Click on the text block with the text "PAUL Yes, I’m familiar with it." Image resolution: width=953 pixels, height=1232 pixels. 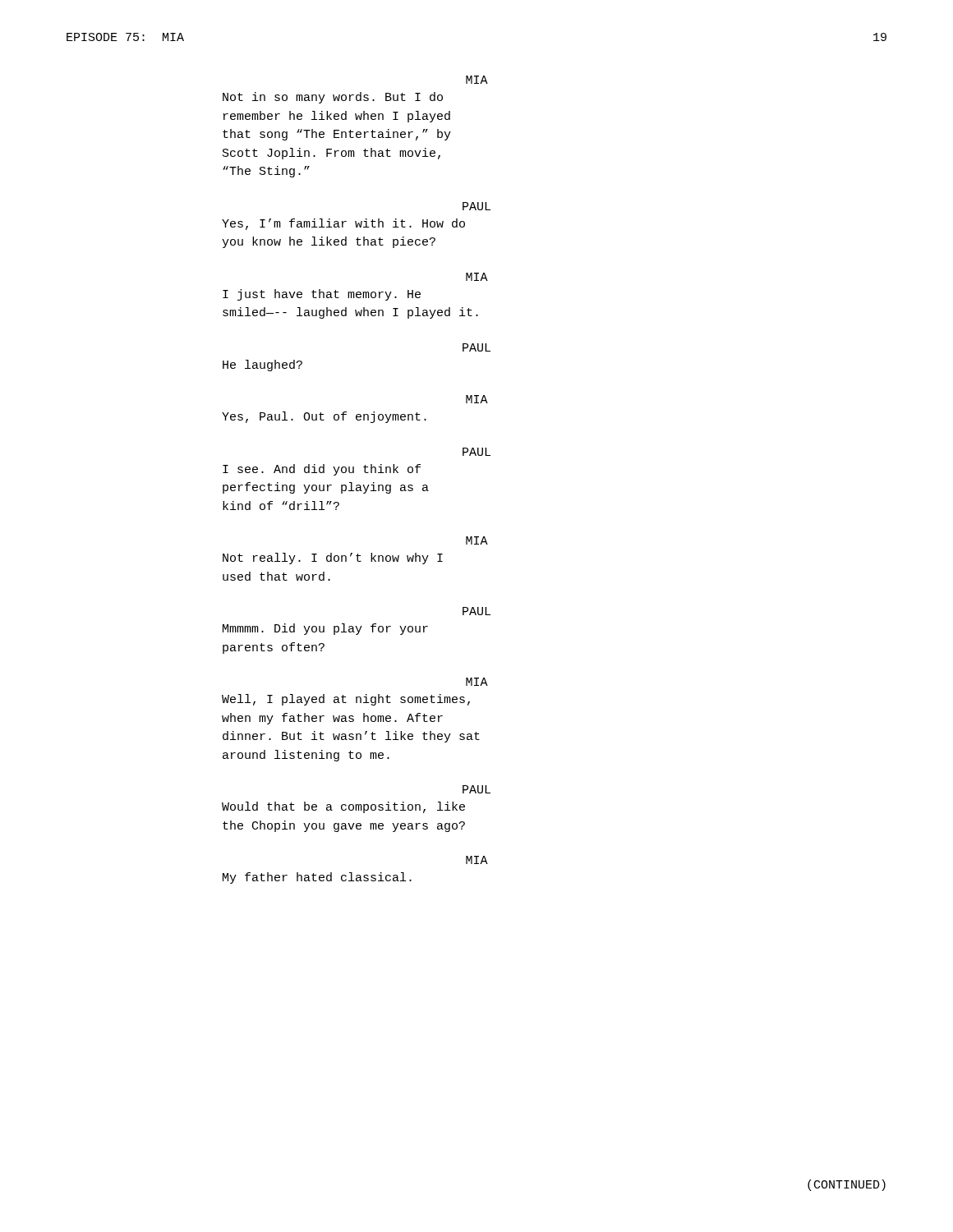pos(476,226)
